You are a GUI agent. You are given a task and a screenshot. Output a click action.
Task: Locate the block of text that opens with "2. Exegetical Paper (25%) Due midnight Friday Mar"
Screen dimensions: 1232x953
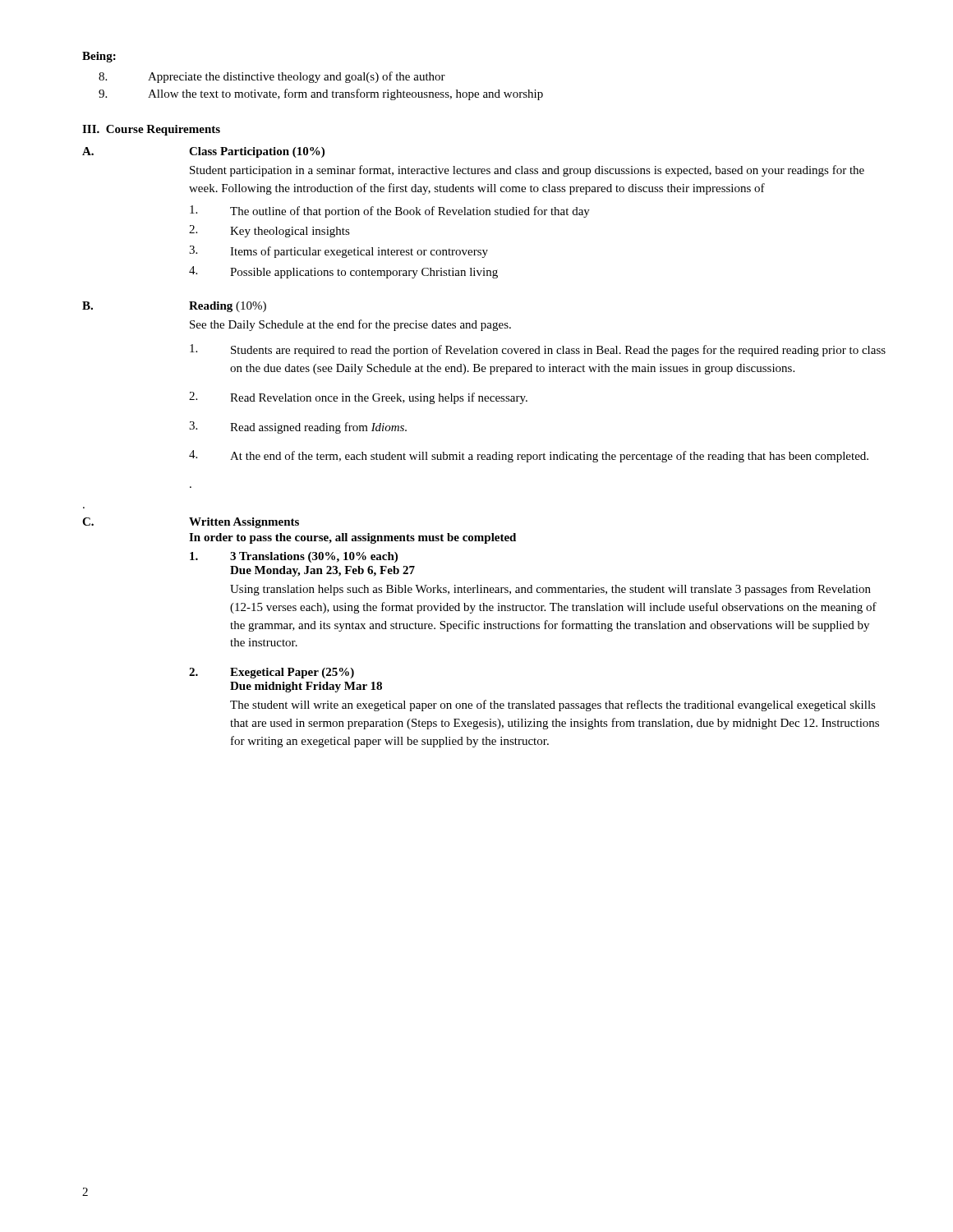[538, 708]
